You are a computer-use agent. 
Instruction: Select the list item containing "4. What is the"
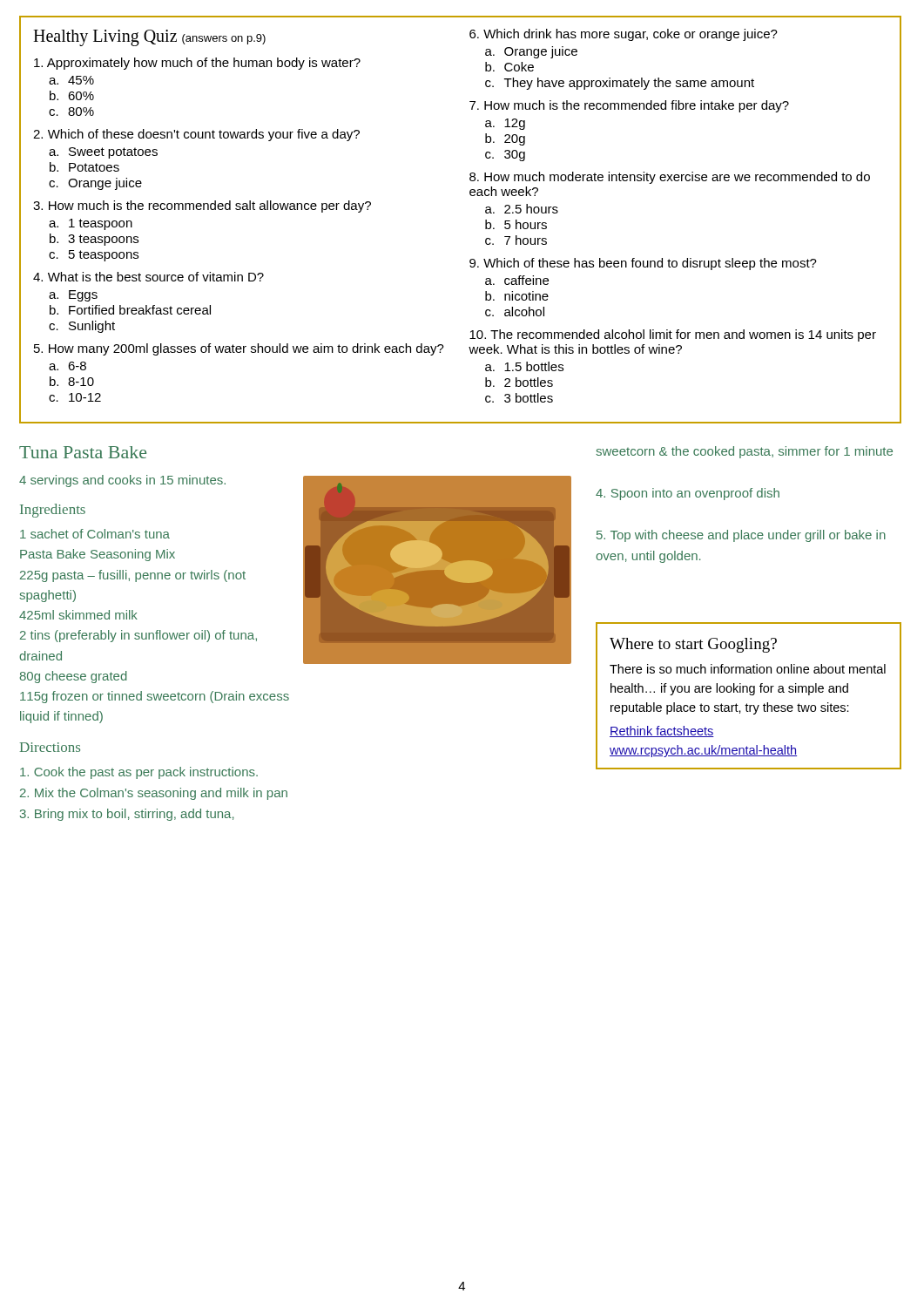click(148, 277)
